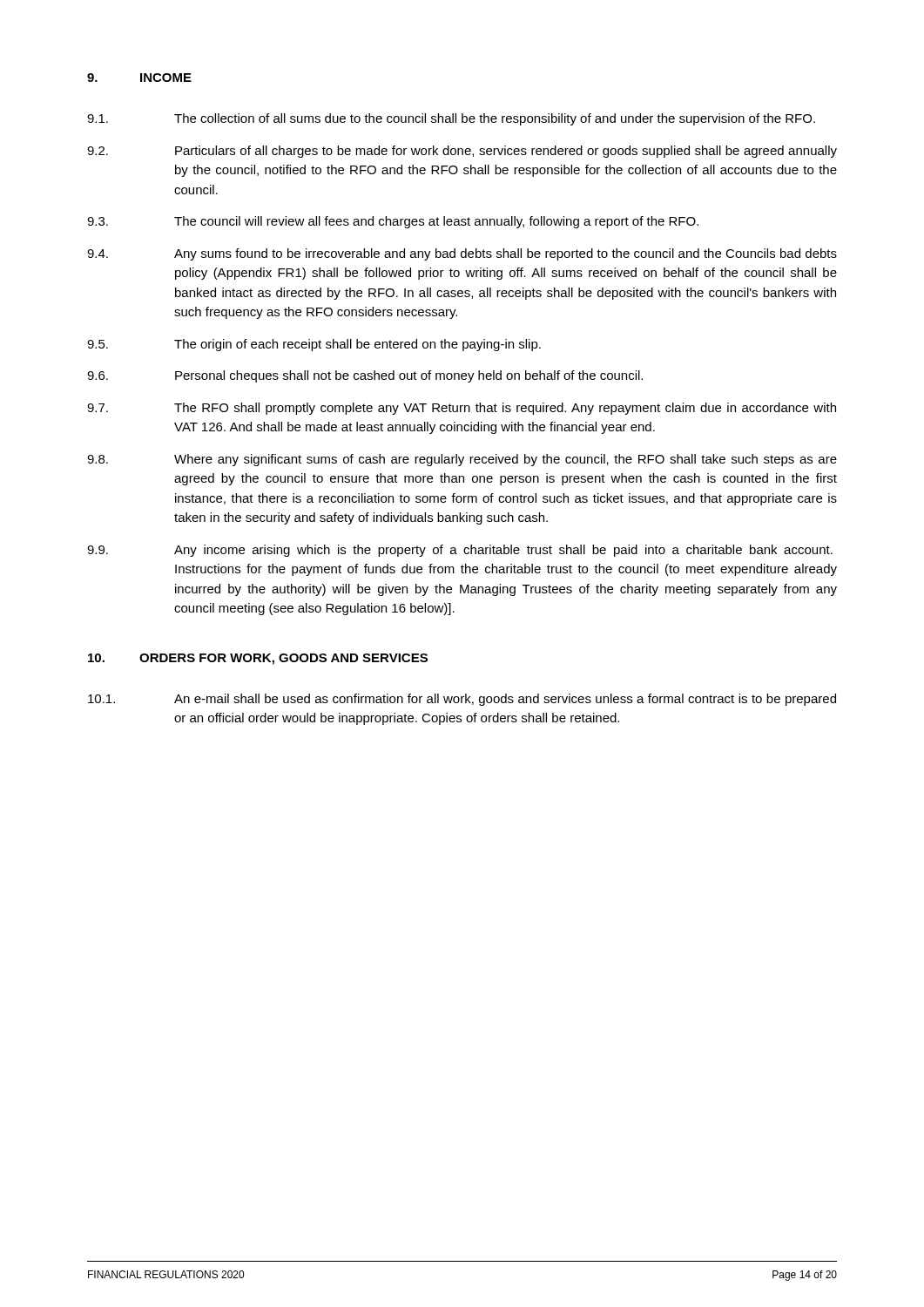924x1307 pixels.
Task: Click on the region starting "9.3. The council will review"
Action: [x=462, y=222]
